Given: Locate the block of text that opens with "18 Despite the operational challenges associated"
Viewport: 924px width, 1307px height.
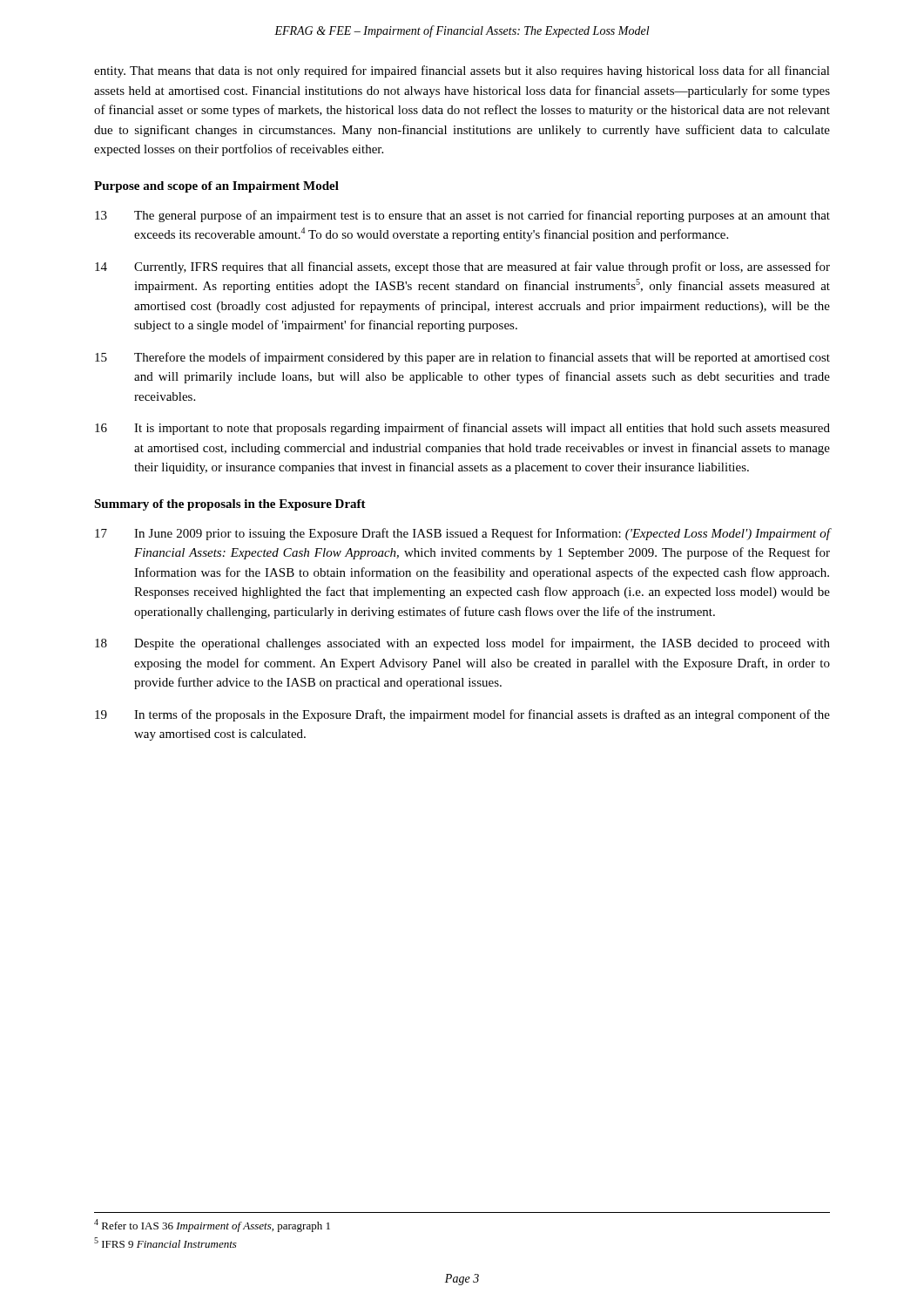Looking at the screenshot, I should pyautogui.click(x=462, y=663).
